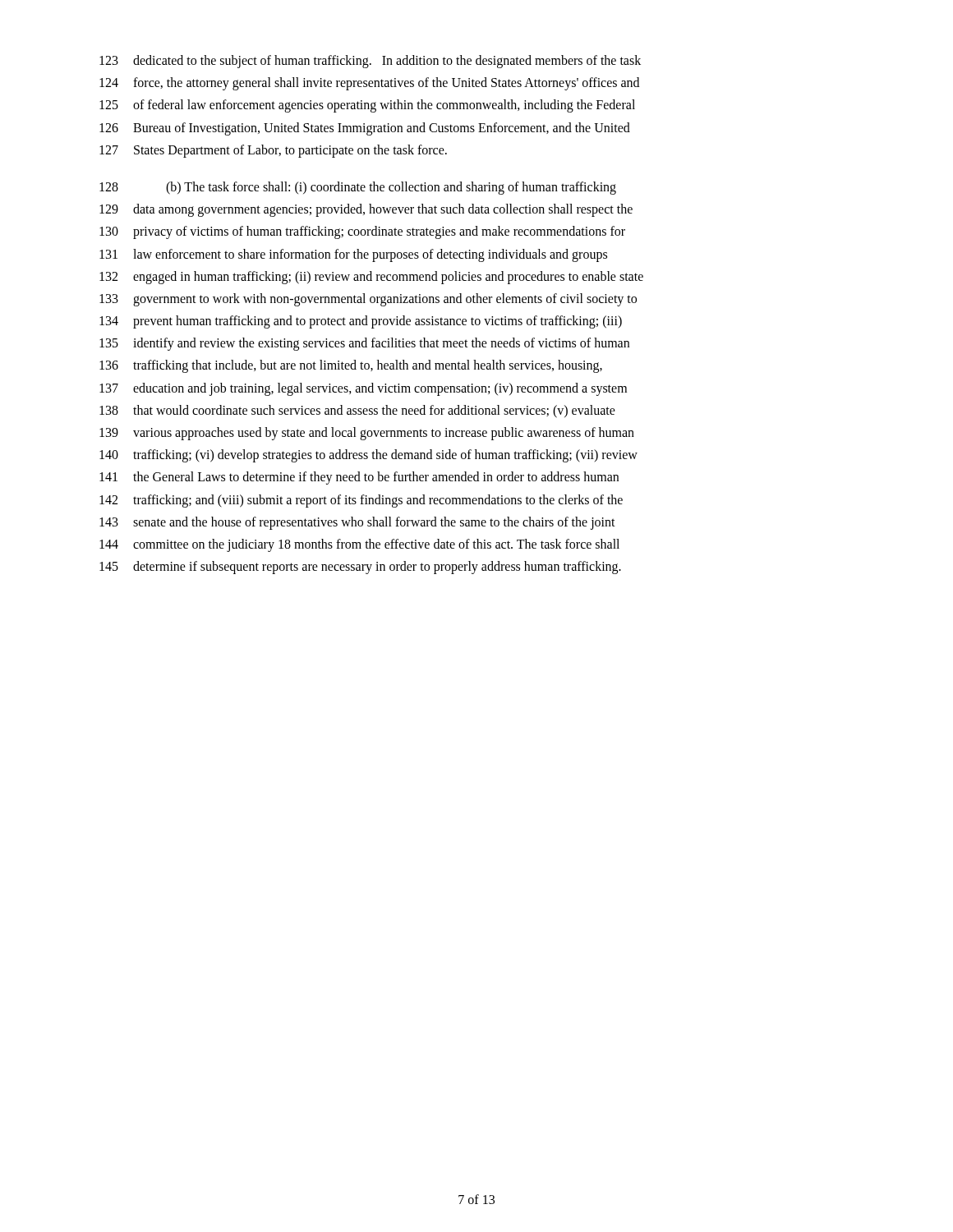This screenshot has width=953, height=1232.
Task: Find the element starting "124 force, the attorney general"
Action: click(485, 83)
